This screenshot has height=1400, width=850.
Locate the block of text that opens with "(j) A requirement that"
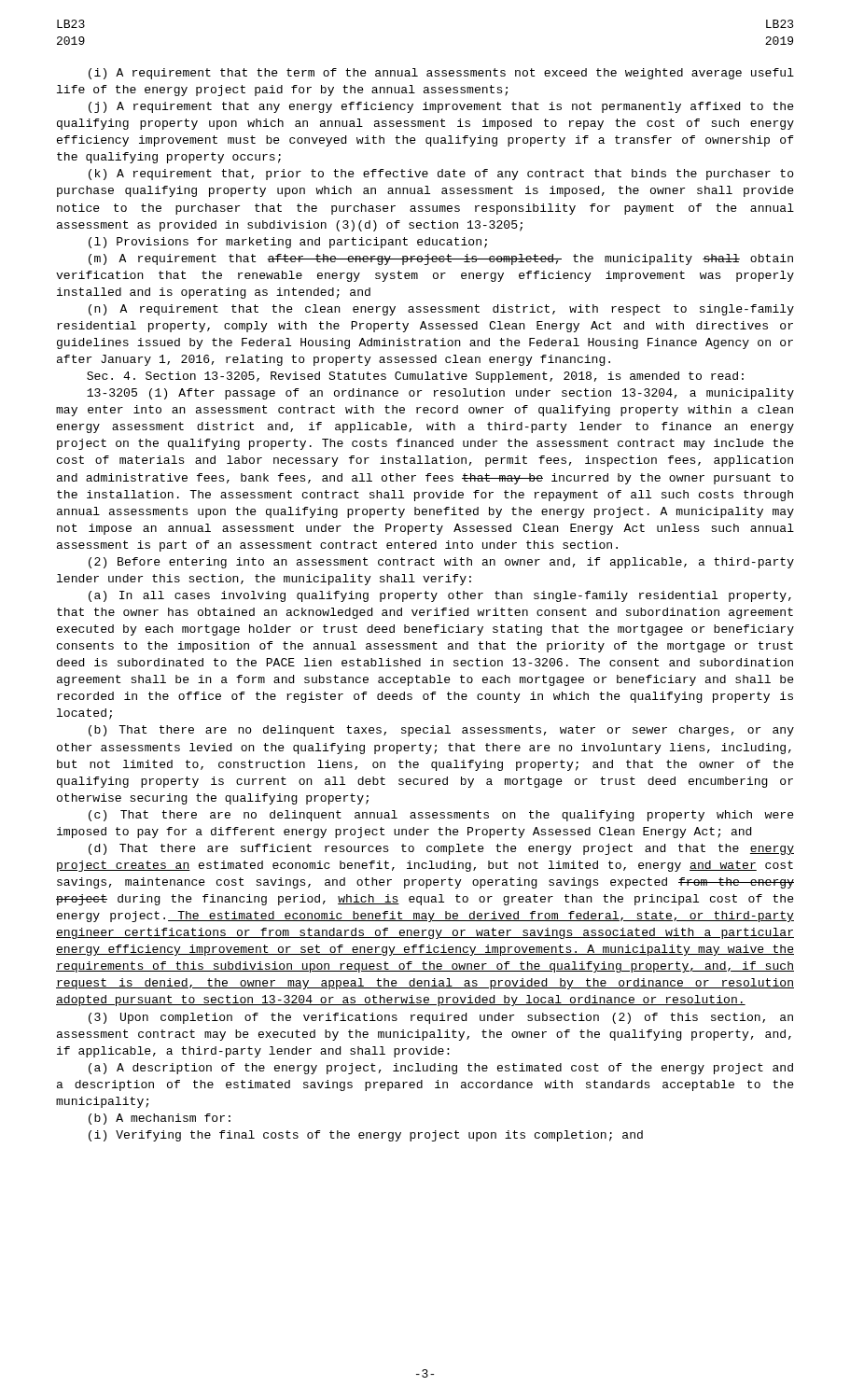[x=425, y=133]
